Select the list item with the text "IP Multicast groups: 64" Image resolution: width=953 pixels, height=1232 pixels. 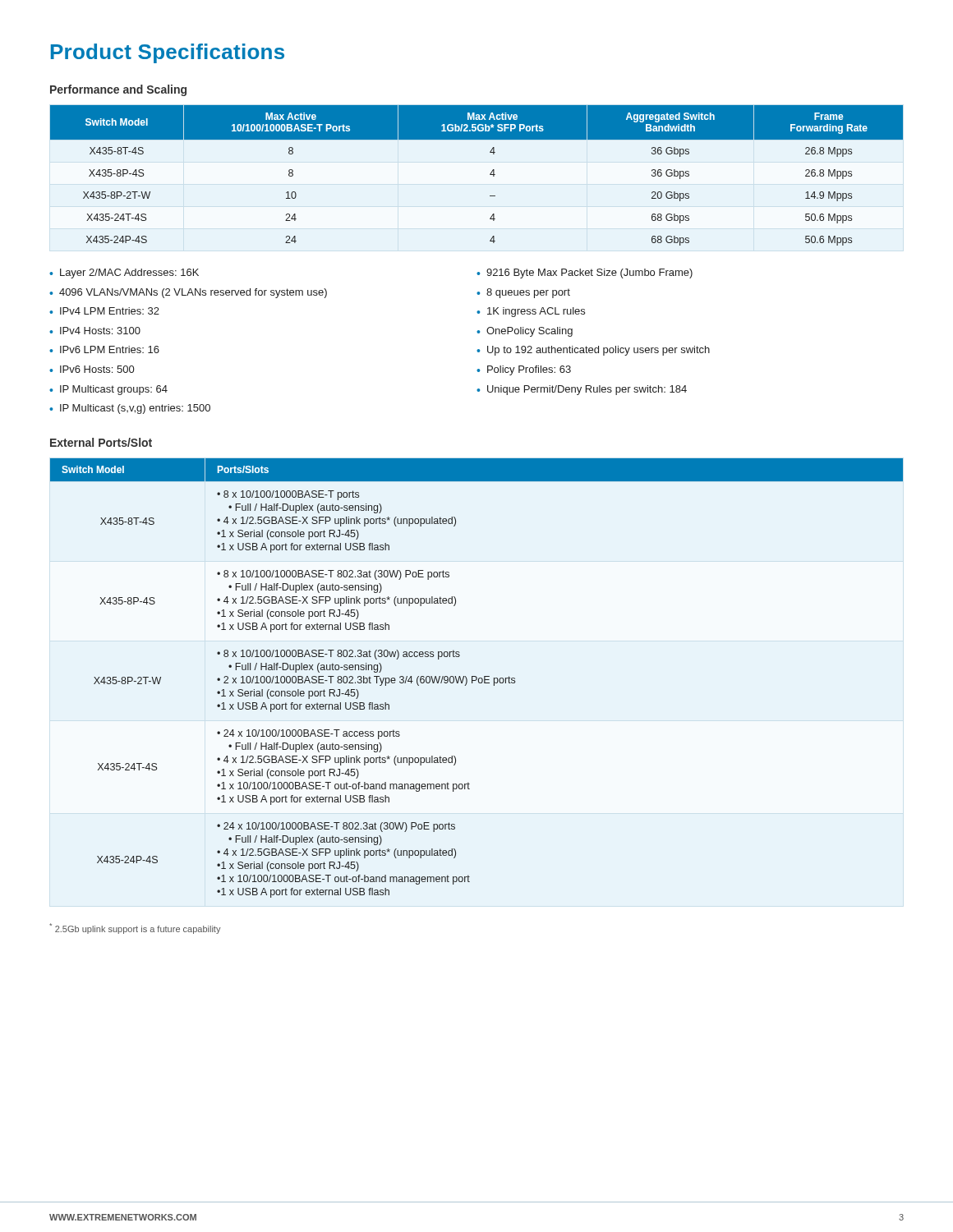pos(113,389)
